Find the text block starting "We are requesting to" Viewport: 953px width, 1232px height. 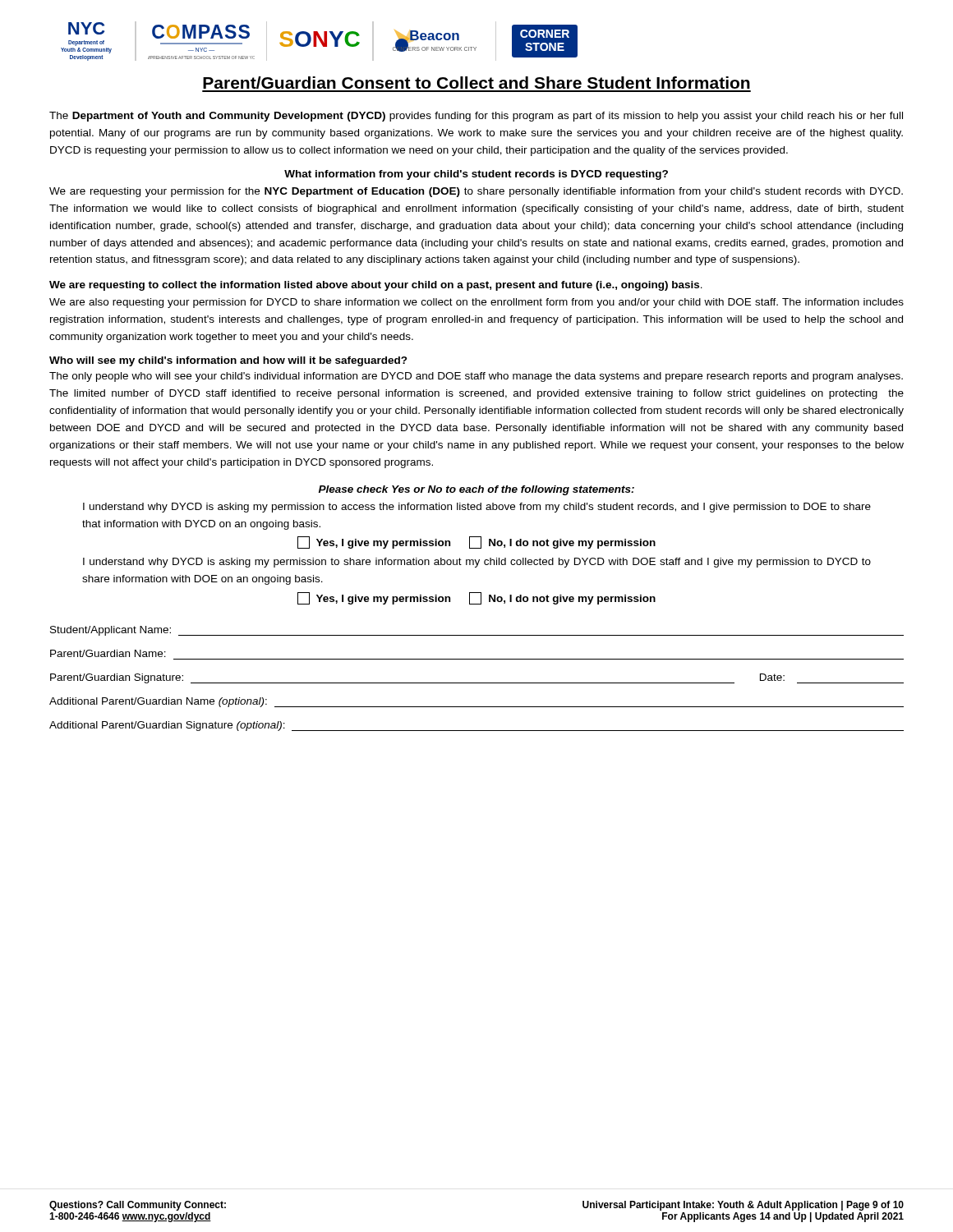pyautogui.click(x=476, y=311)
